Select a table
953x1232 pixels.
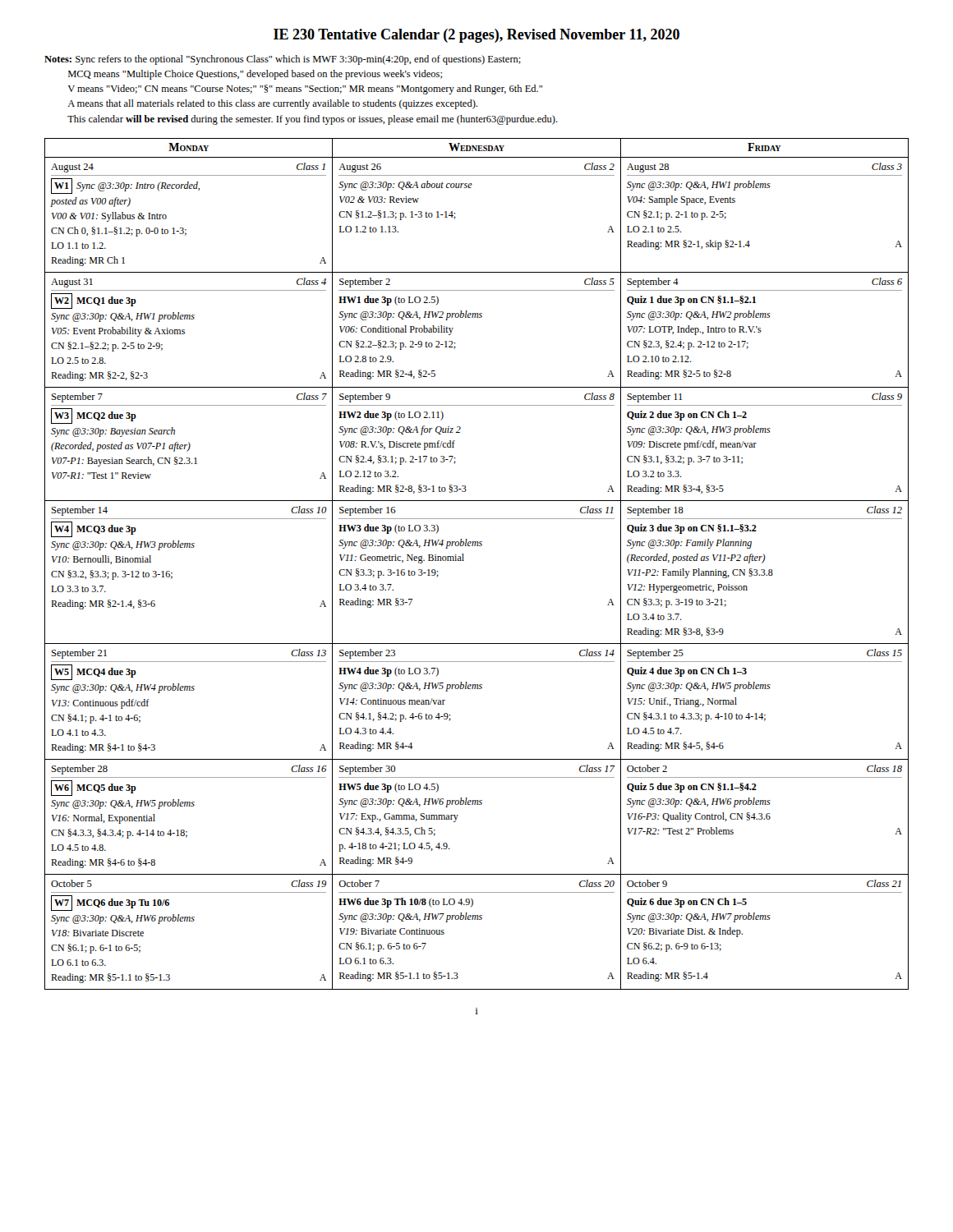click(476, 564)
